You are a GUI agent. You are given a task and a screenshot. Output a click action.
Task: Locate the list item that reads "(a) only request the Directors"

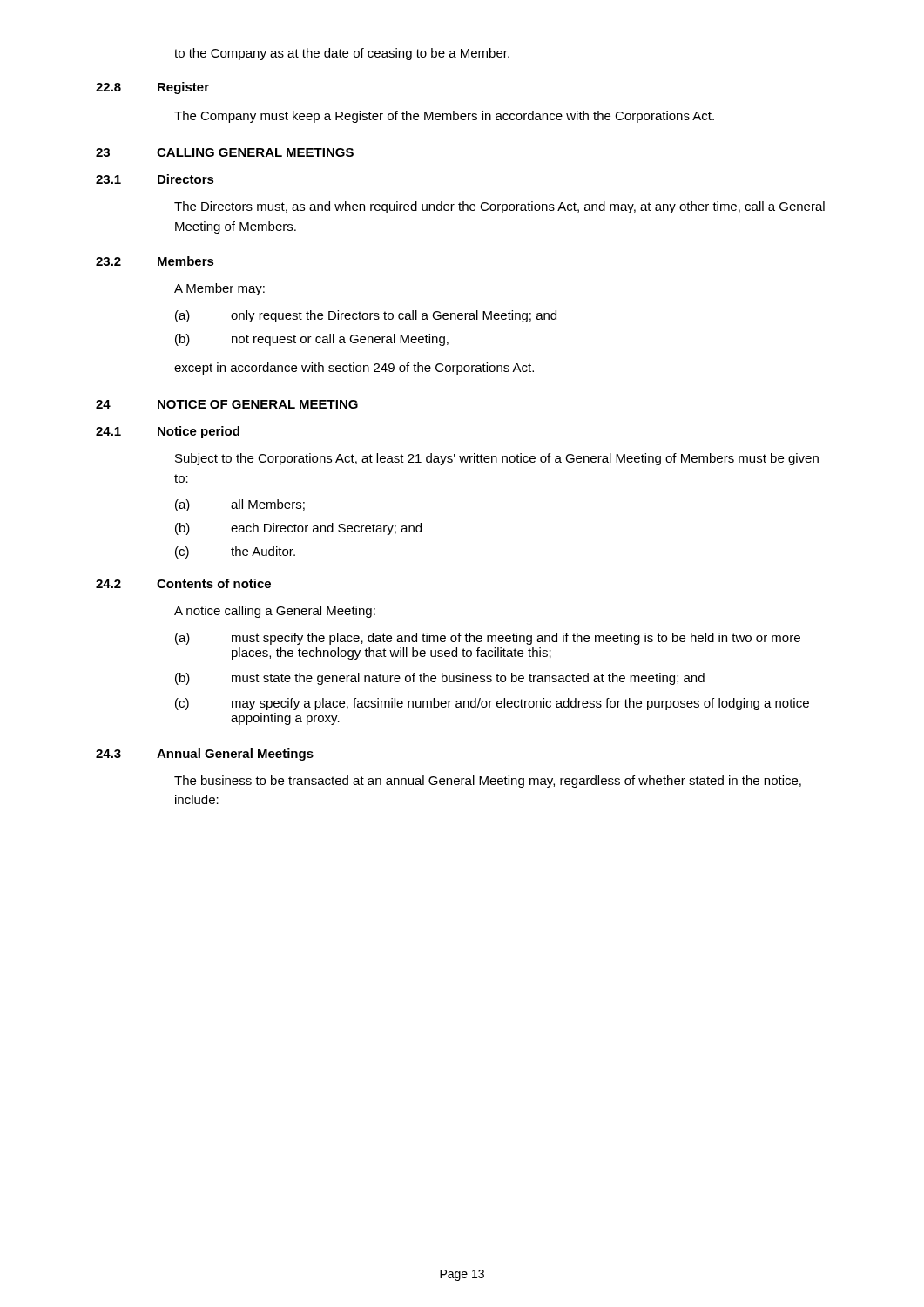pos(366,315)
